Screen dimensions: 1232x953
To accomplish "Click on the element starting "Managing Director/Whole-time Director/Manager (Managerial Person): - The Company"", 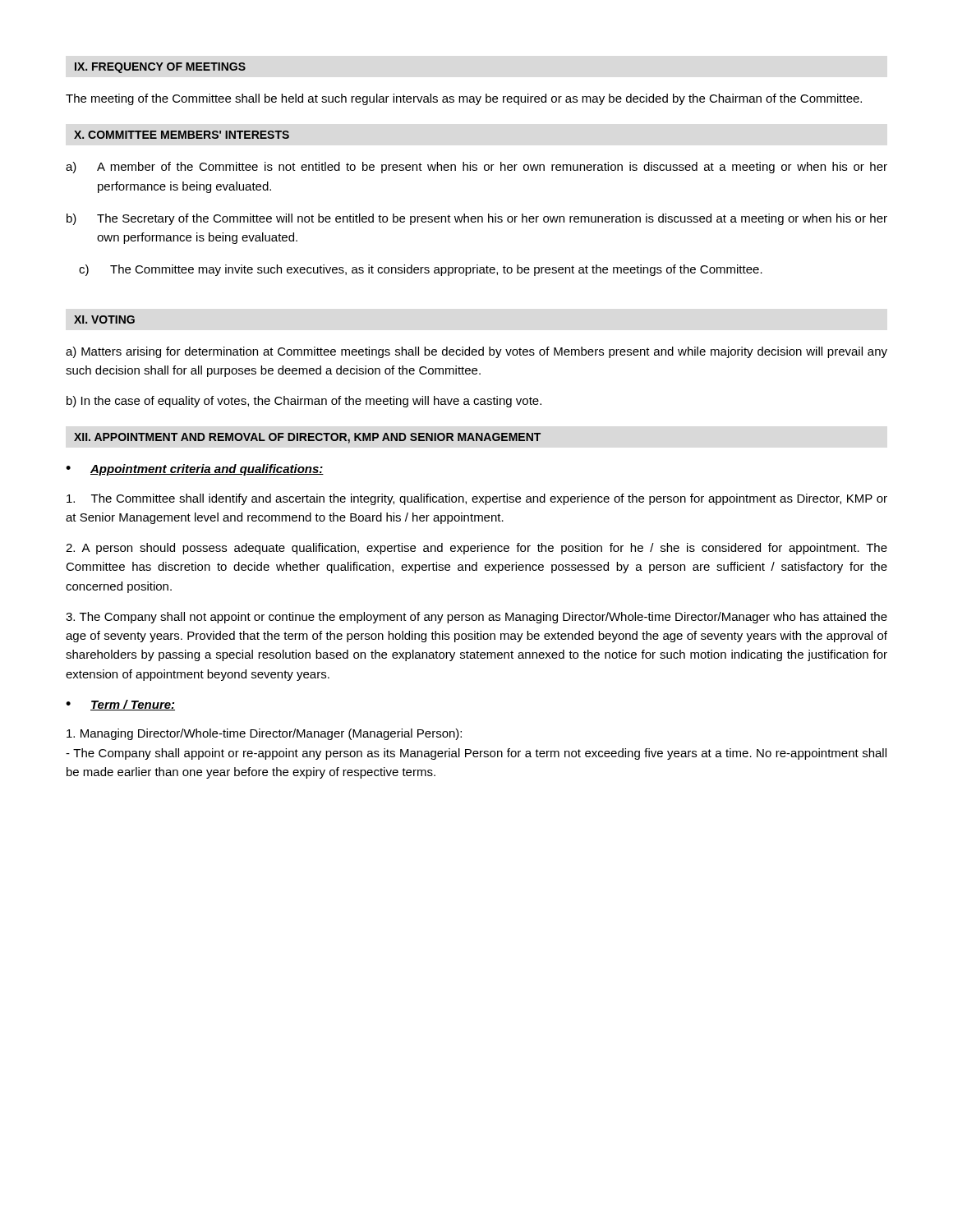I will pyautogui.click(x=476, y=752).
